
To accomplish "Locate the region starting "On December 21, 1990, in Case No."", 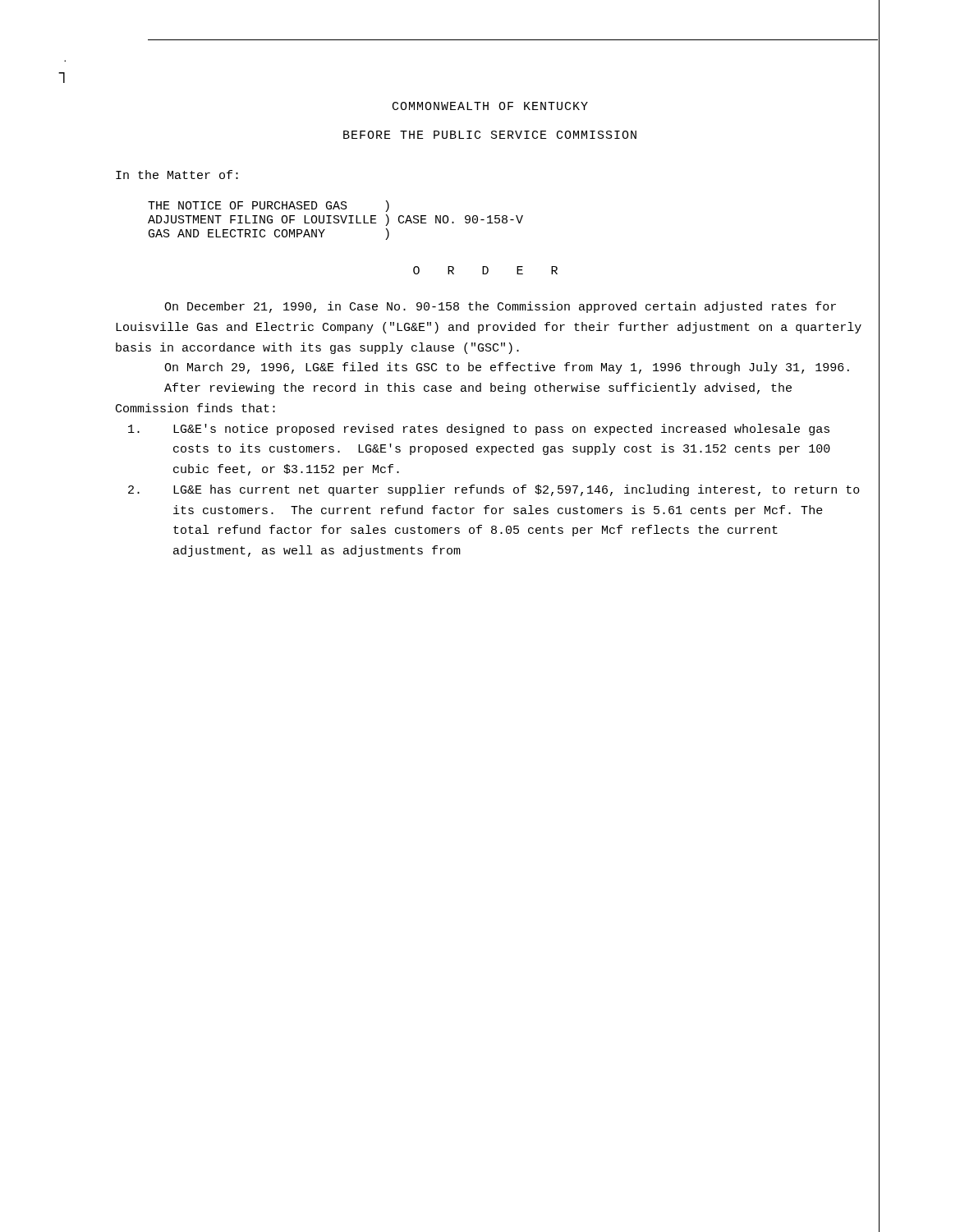I will point(488,328).
